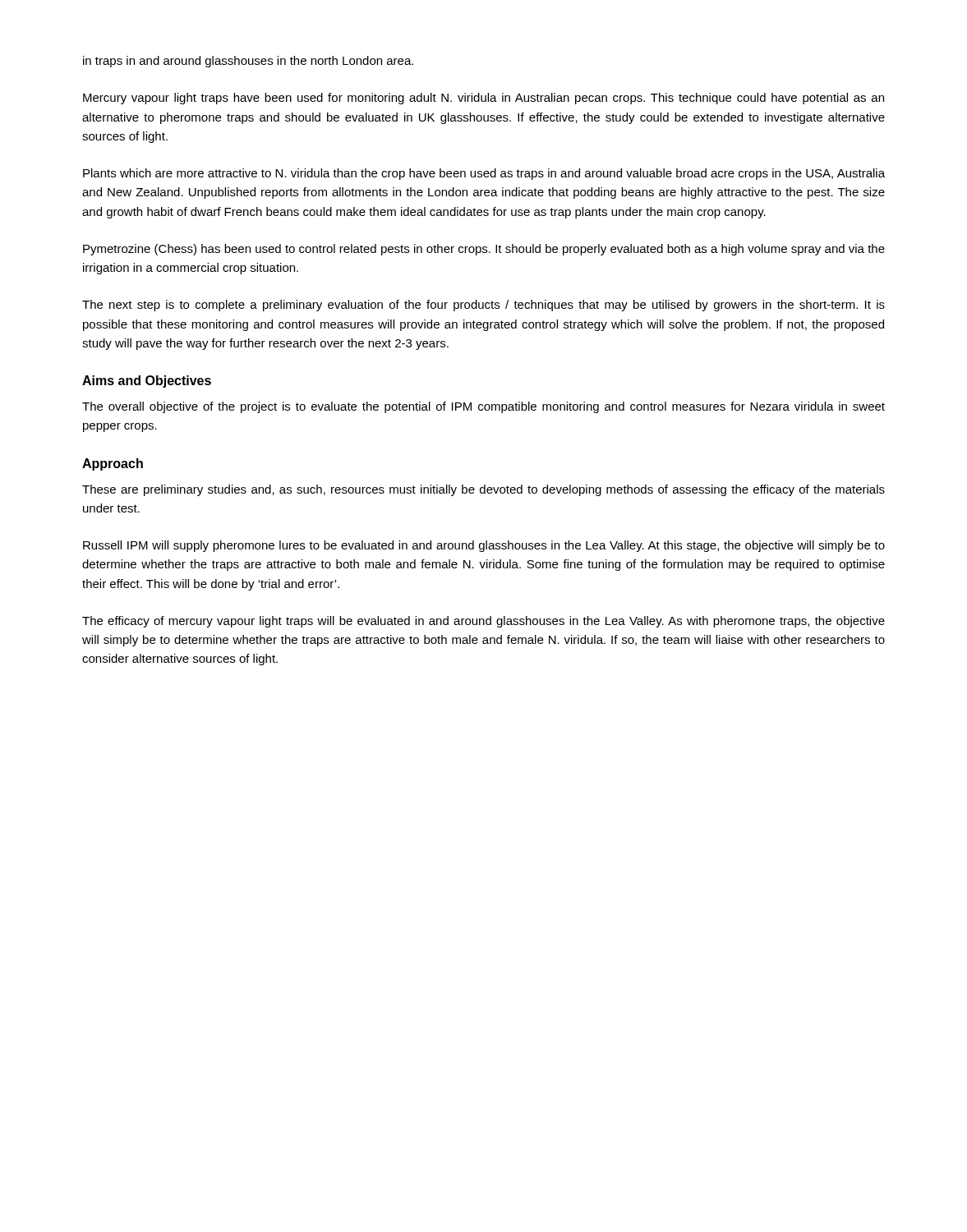The width and height of the screenshot is (967, 1232).
Task: Point to the text starting "The efficacy of mercury vapour light"
Action: [484, 639]
